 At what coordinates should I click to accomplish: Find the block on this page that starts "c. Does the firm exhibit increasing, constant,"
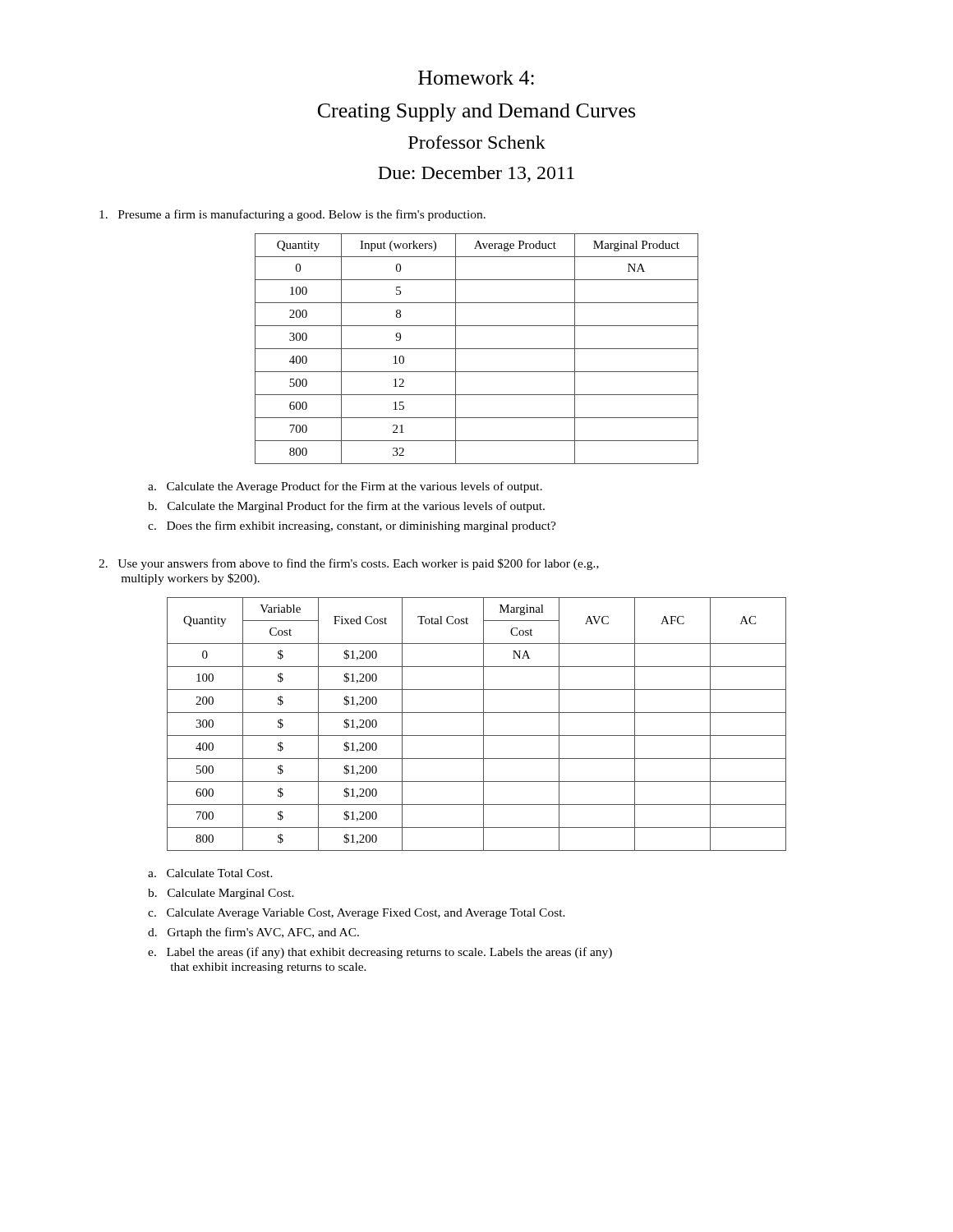point(352,525)
